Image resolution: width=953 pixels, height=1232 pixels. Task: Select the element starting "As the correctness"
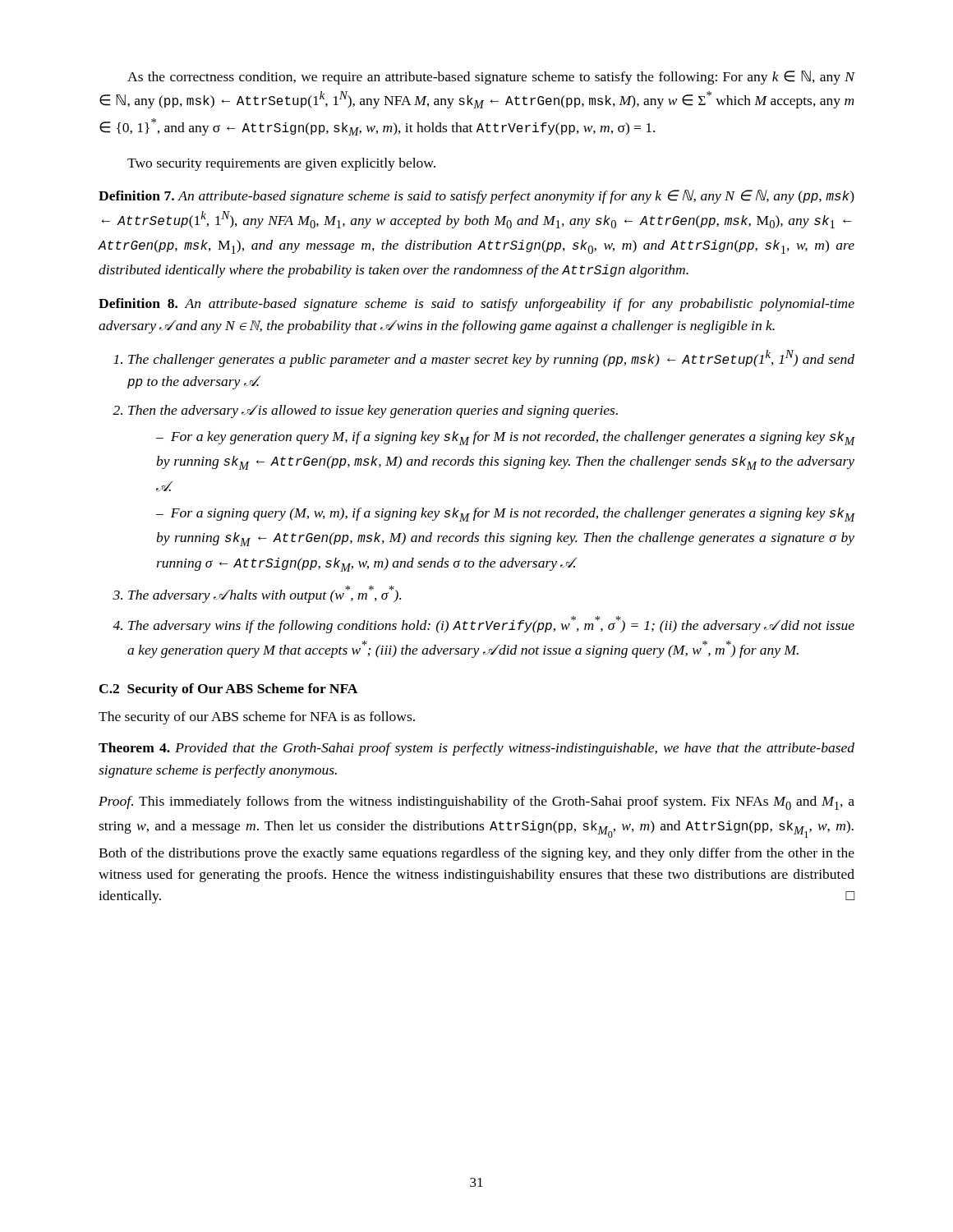(476, 103)
